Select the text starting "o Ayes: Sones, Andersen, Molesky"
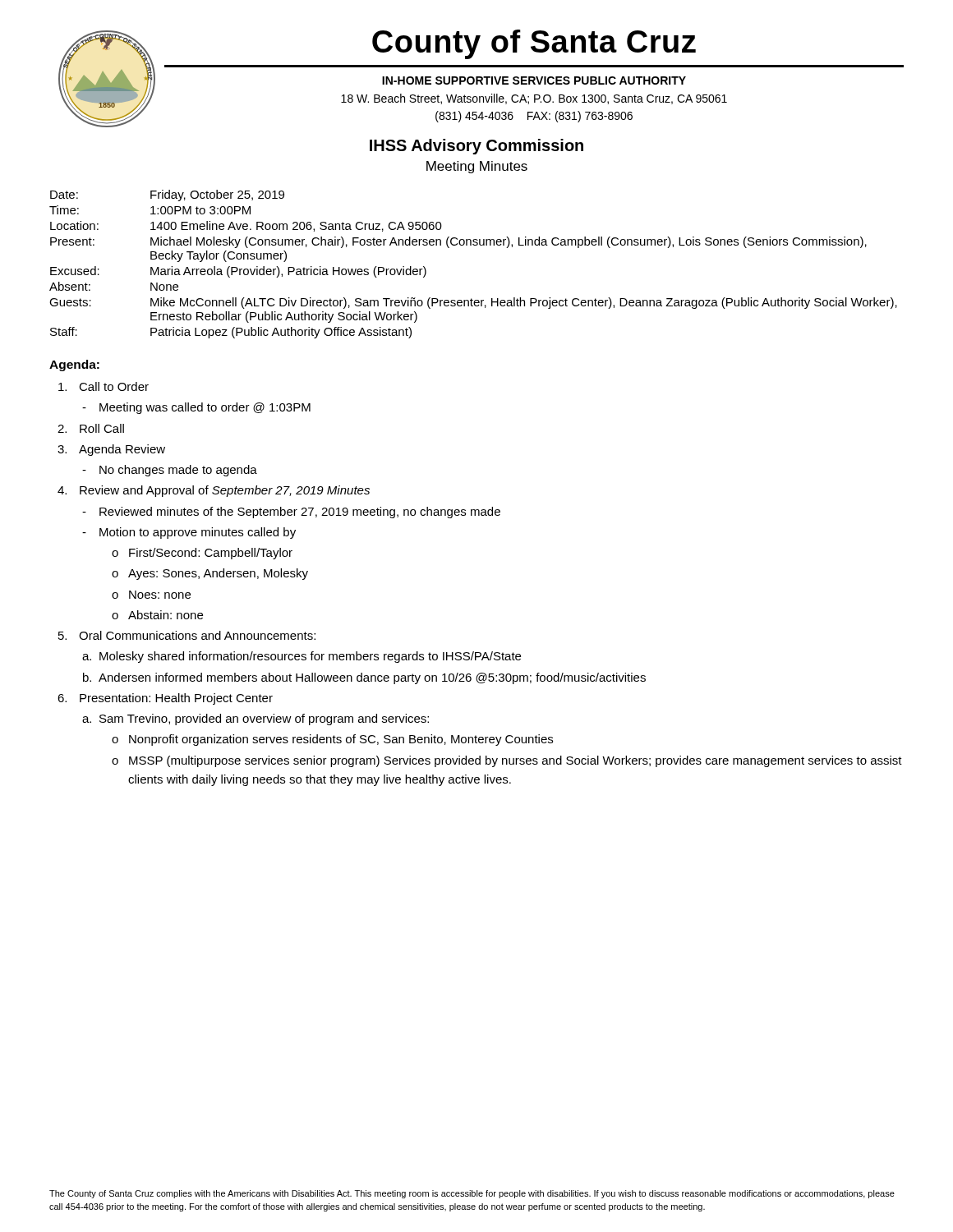The width and height of the screenshot is (953, 1232). pyautogui.click(x=210, y=573)
